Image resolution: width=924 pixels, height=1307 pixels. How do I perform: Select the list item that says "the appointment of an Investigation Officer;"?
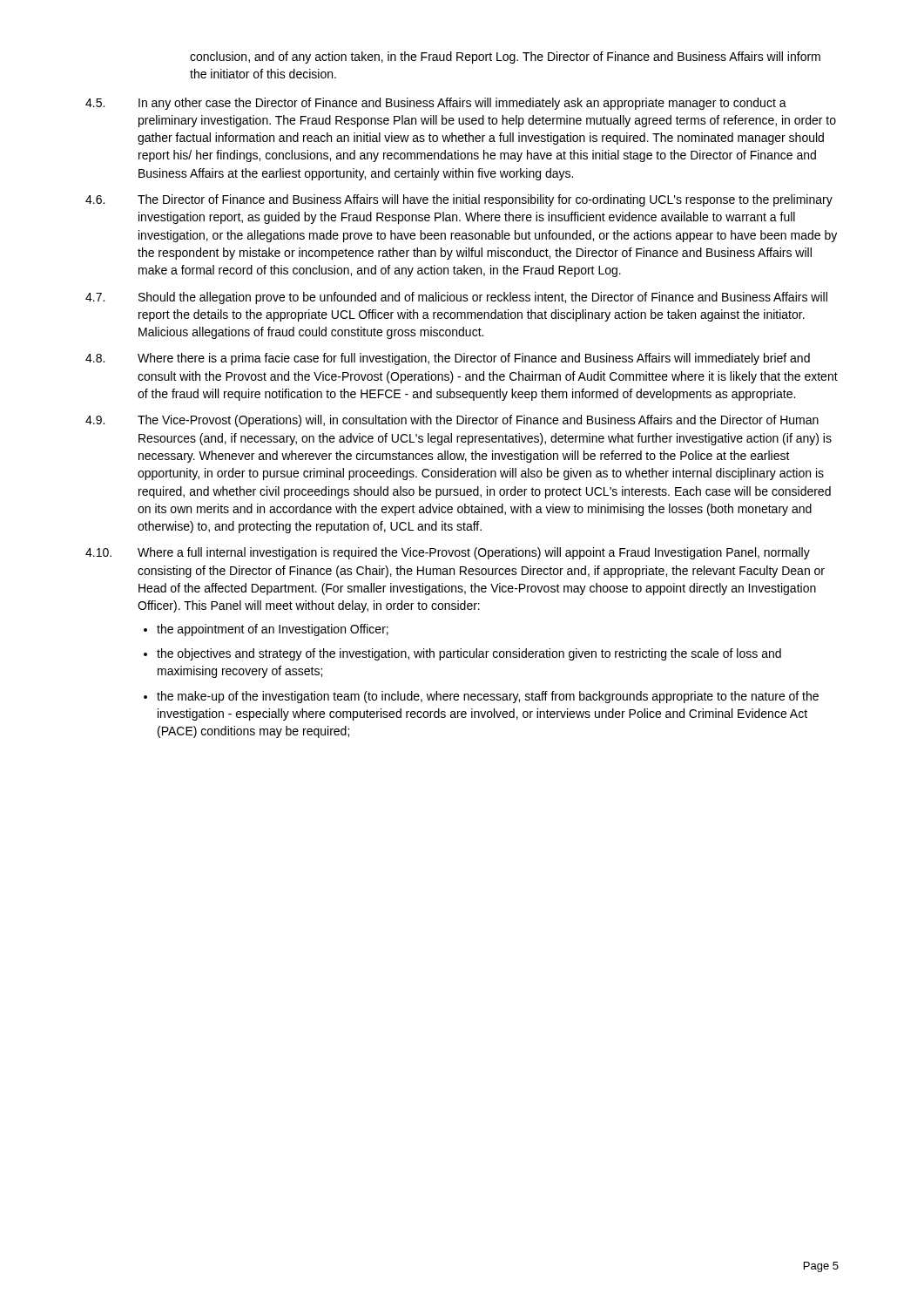(273, 629)
